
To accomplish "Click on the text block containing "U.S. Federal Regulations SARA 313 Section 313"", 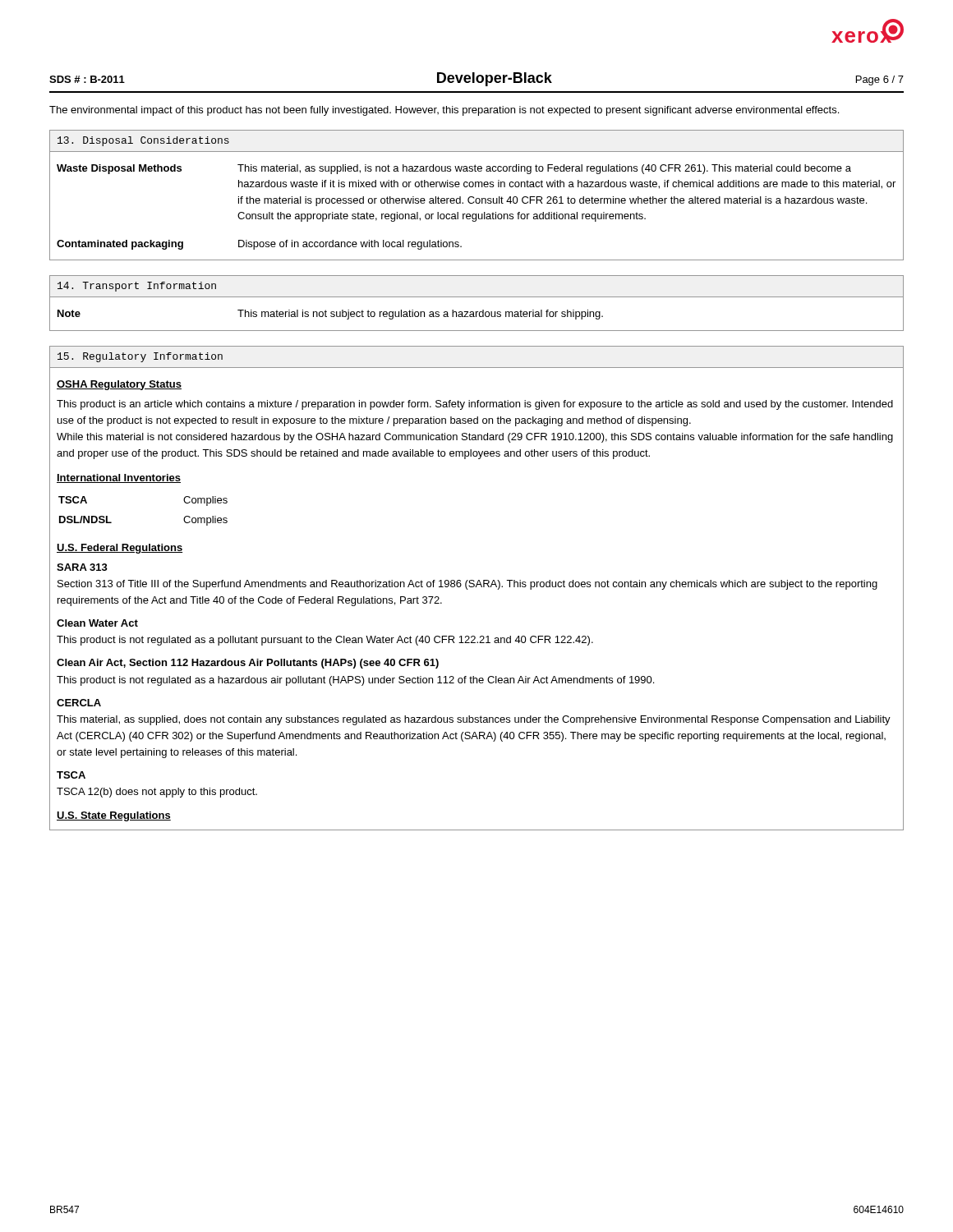I will point(476,670).
